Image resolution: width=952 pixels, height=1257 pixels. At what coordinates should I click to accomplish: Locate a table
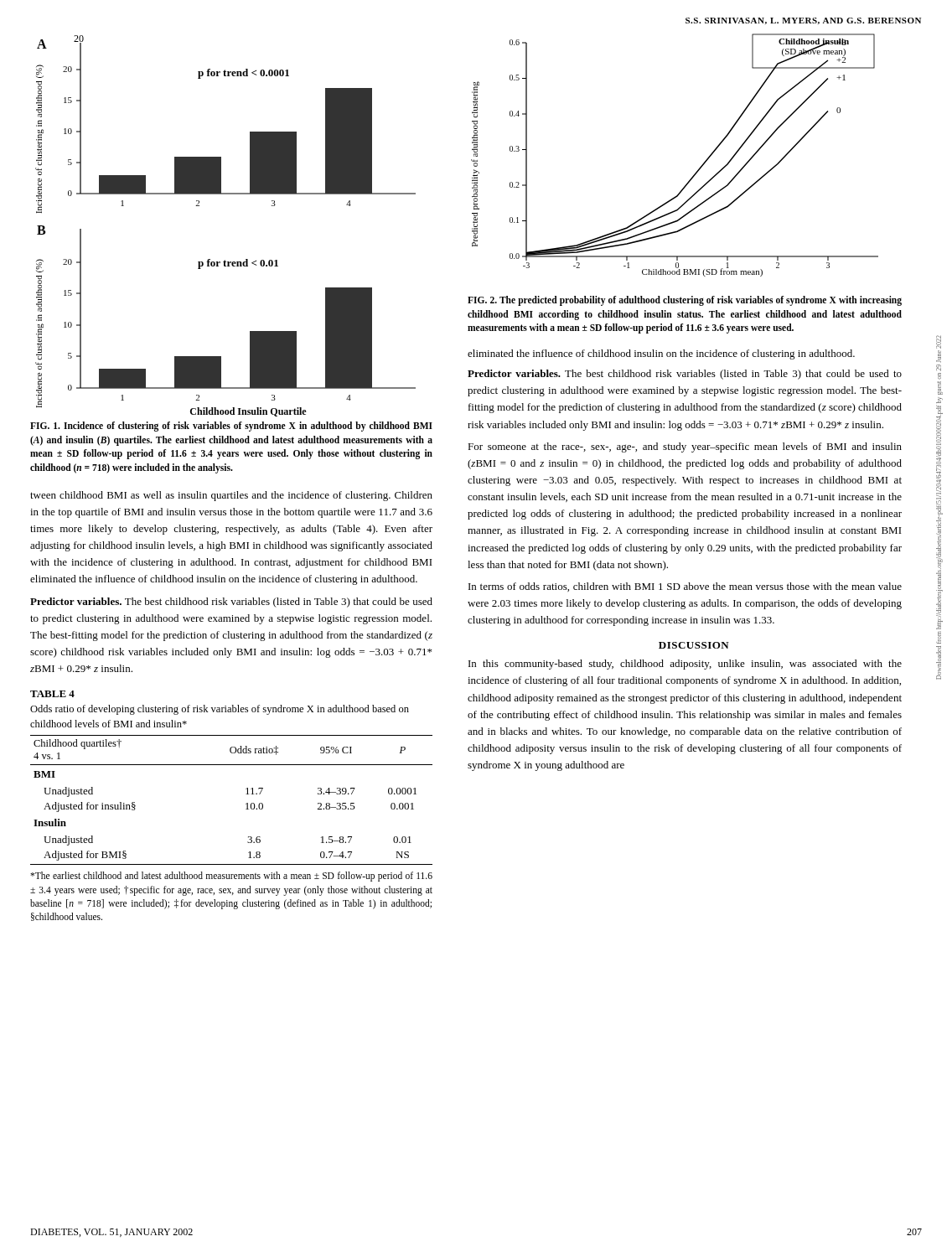231,800
